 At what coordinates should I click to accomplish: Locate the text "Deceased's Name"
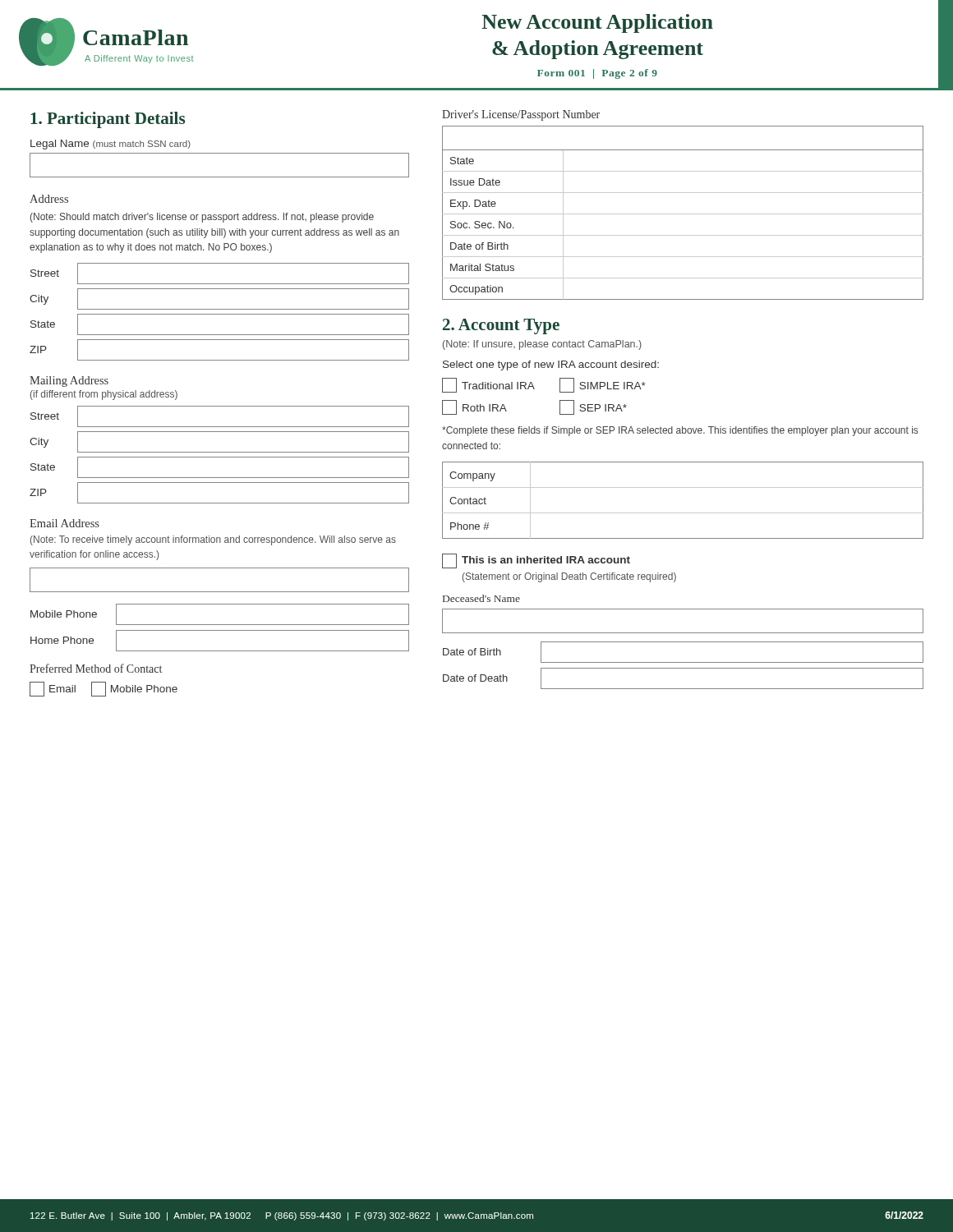tap(481, 598)
